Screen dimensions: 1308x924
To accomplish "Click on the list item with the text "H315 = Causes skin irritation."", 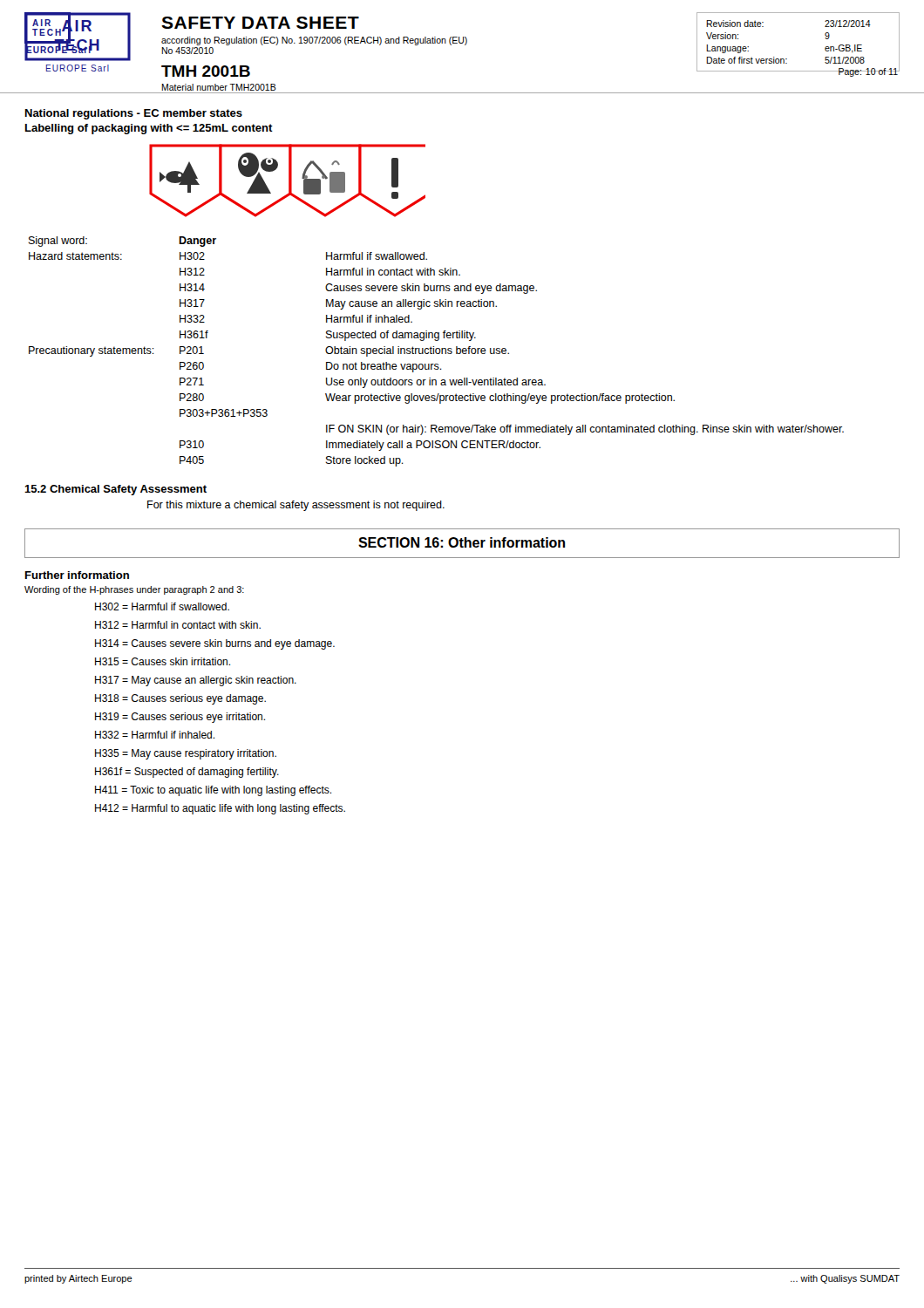I will 163,662.
